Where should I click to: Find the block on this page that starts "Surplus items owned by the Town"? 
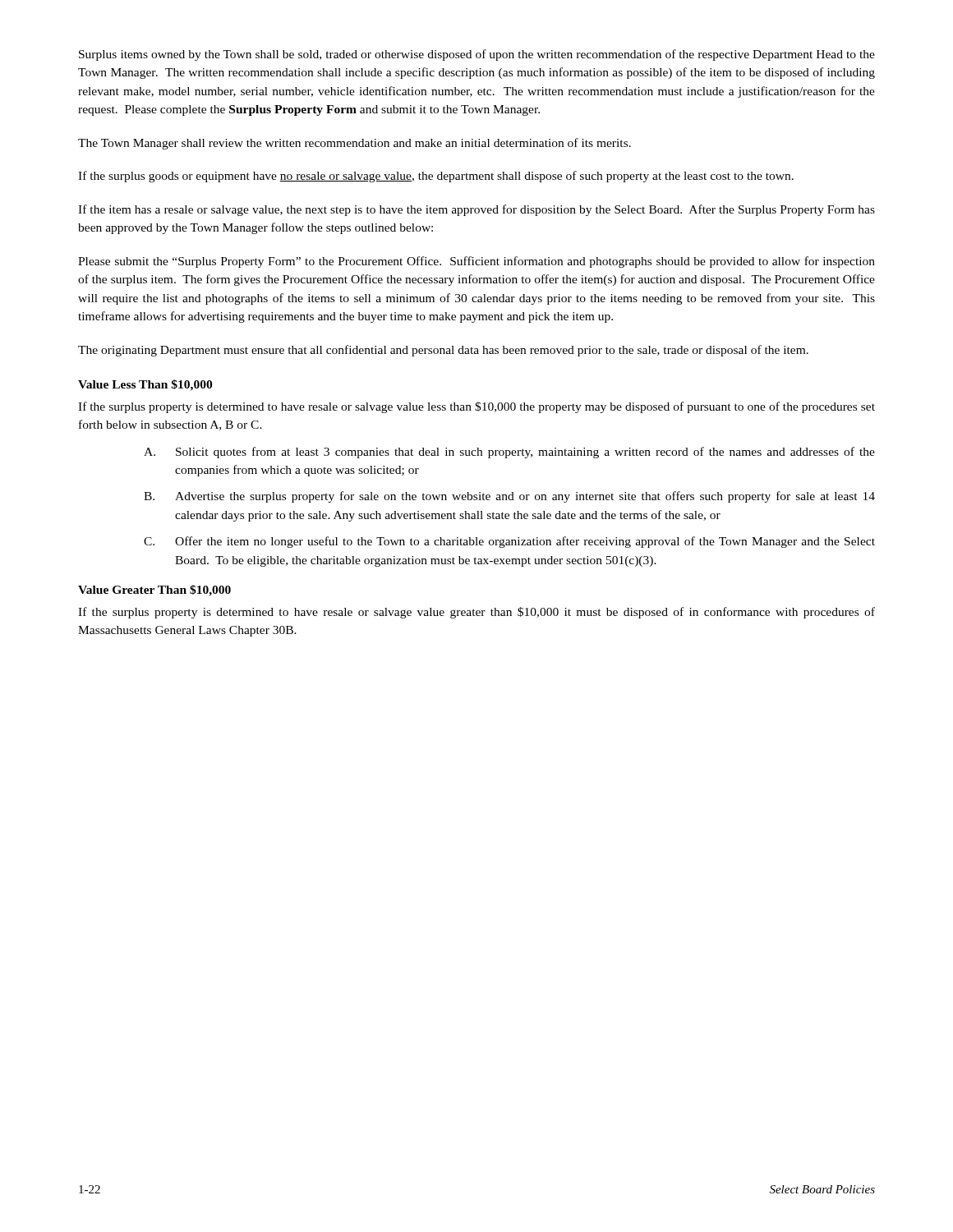pyautogui.click(x=476, y=81)
